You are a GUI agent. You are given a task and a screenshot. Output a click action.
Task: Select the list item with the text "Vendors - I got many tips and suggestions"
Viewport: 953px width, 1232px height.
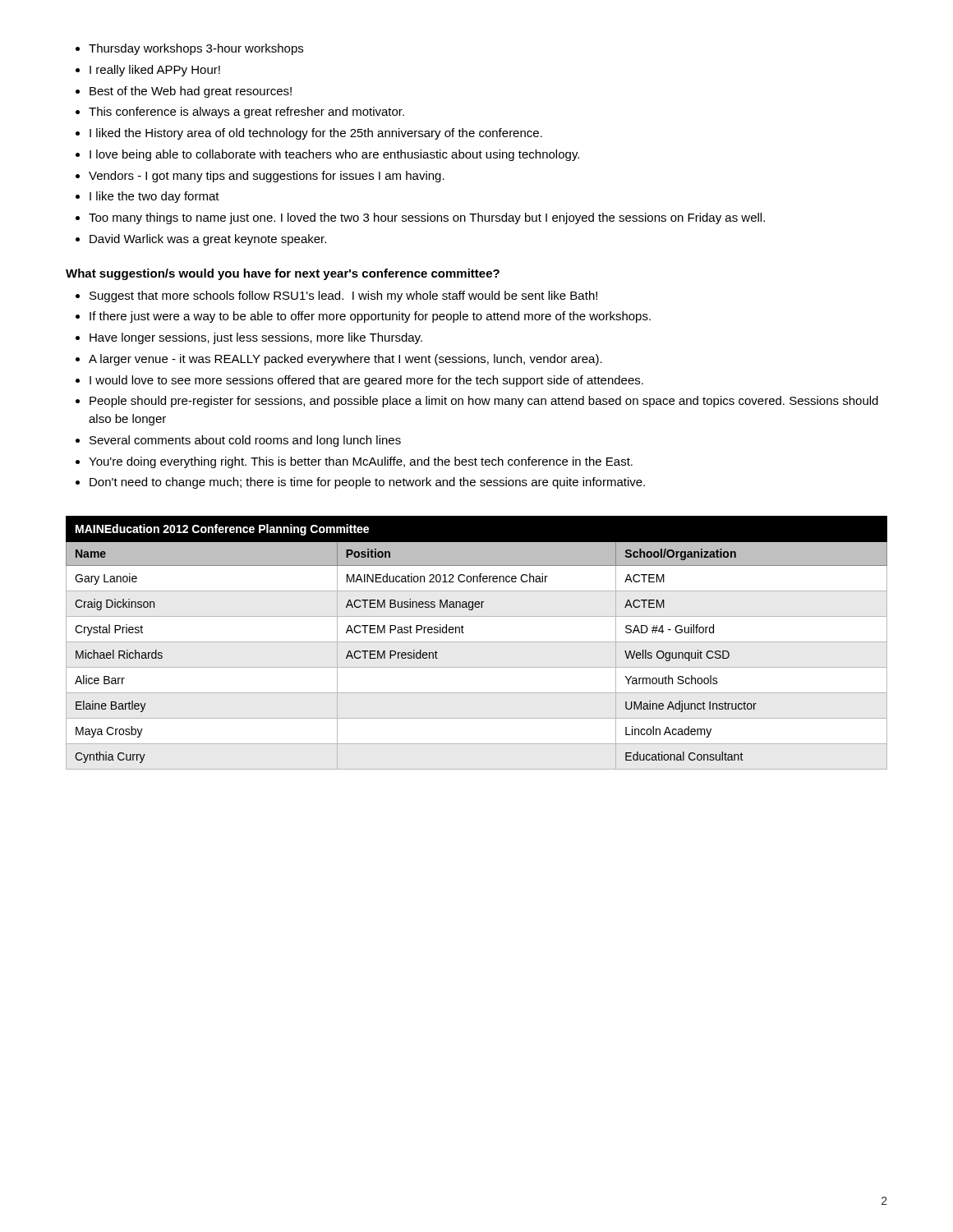click(260, 177)
